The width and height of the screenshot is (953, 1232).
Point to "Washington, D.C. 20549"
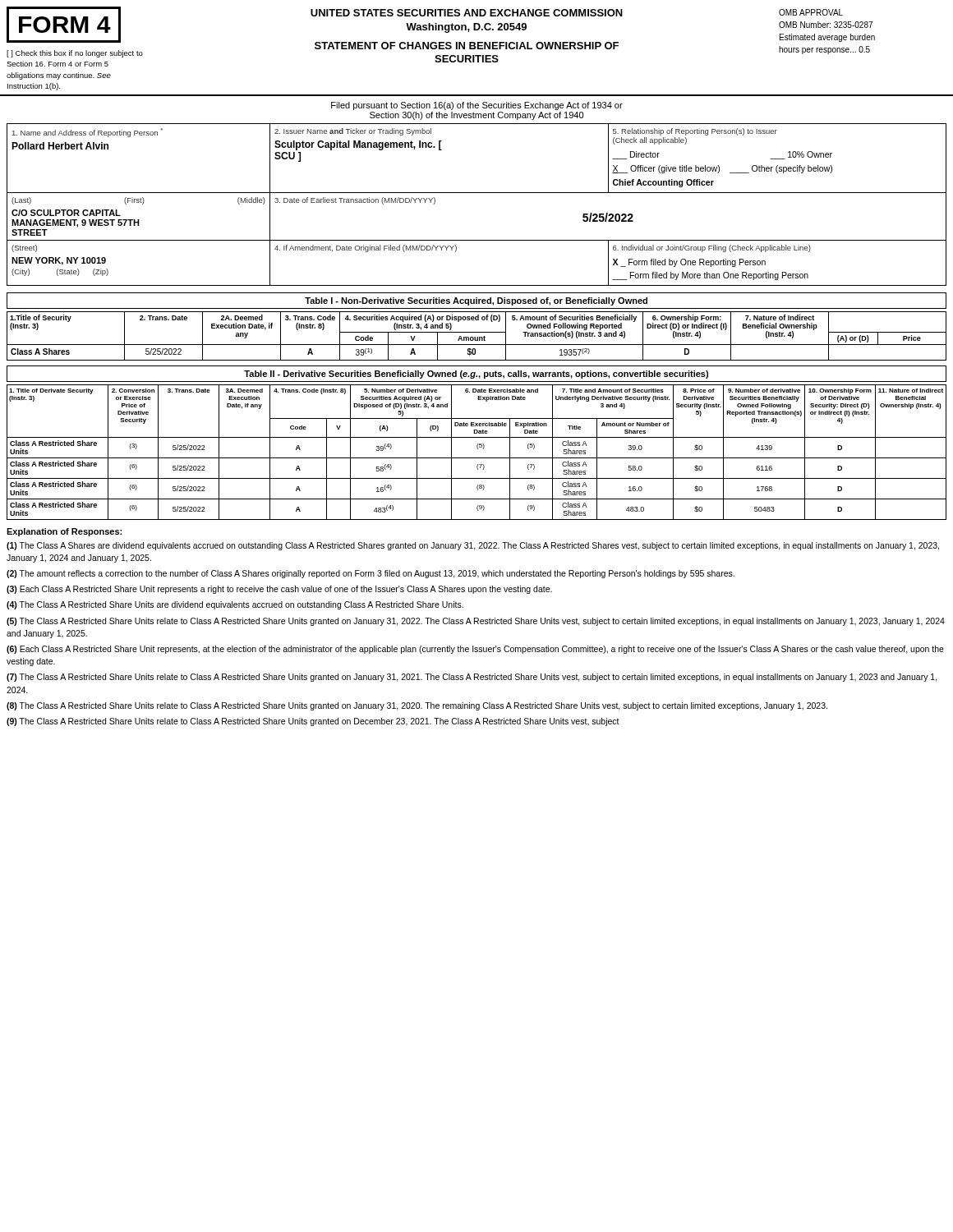pyautogui.click(x=467, y=27)
